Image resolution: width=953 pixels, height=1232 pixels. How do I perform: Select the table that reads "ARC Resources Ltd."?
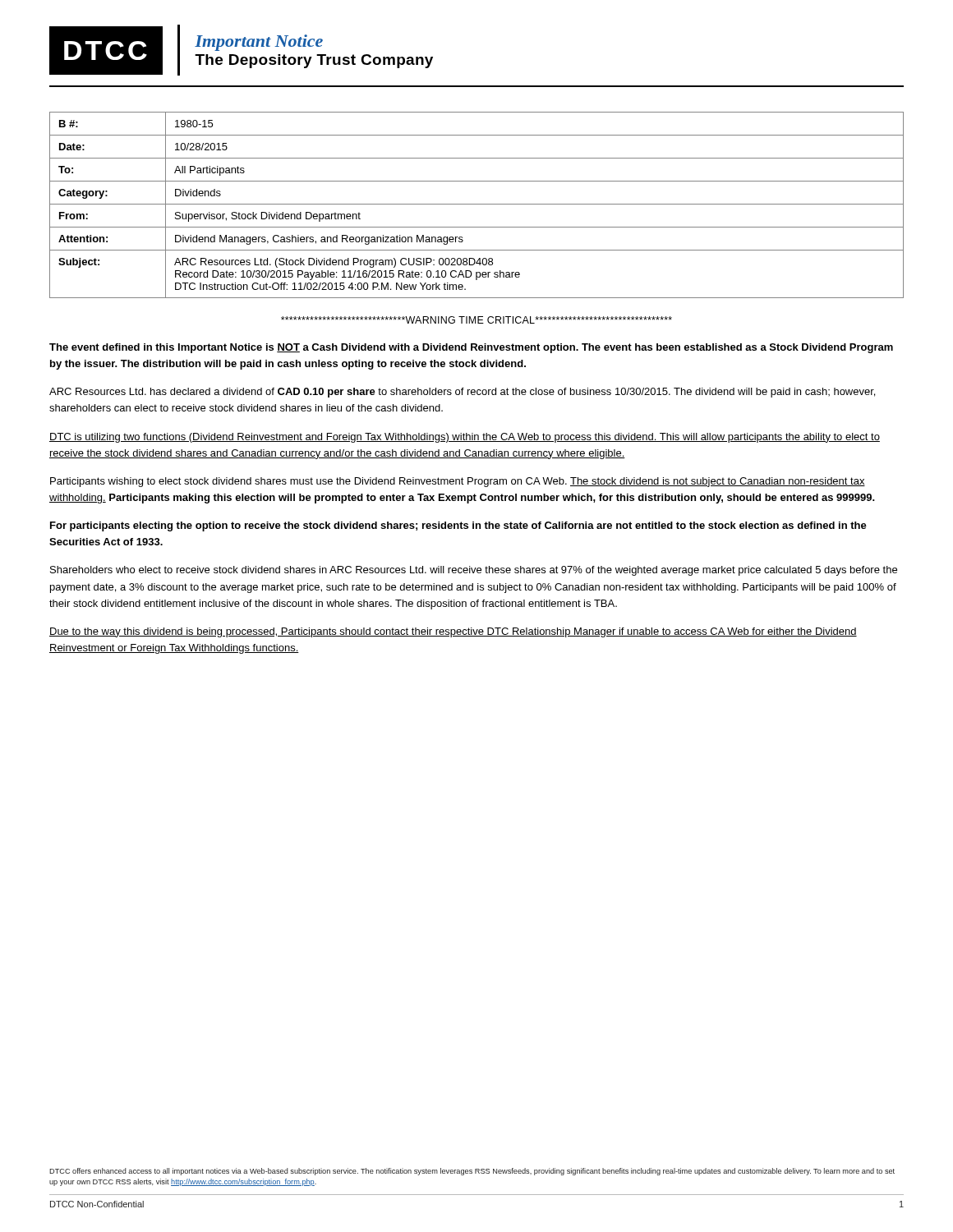(x=476, y=205)
